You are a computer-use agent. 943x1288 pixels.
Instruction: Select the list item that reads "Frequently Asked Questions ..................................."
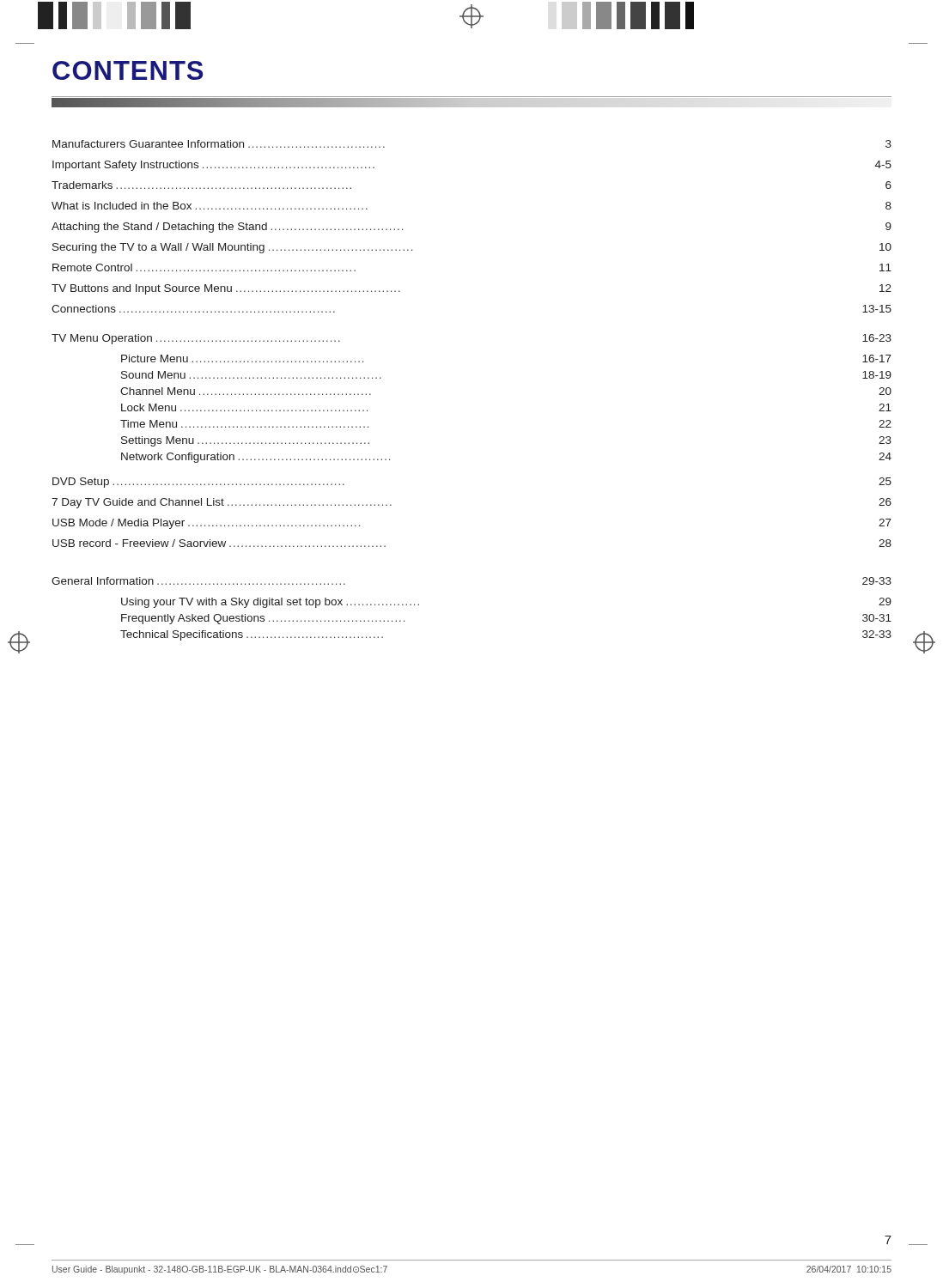[194, 619]
